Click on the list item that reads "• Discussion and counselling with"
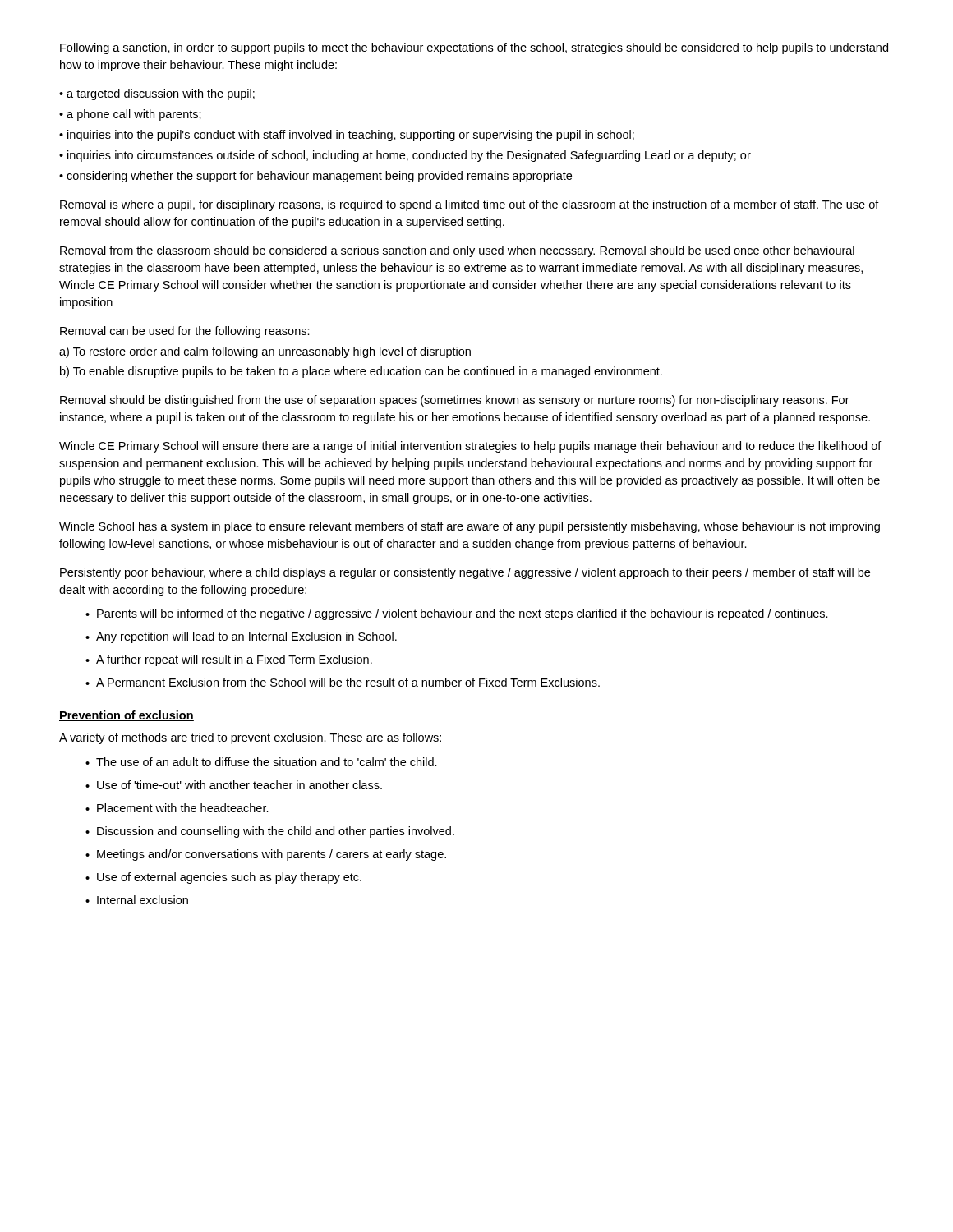This screenshot has height=1232, width=953. pos(270,832)
